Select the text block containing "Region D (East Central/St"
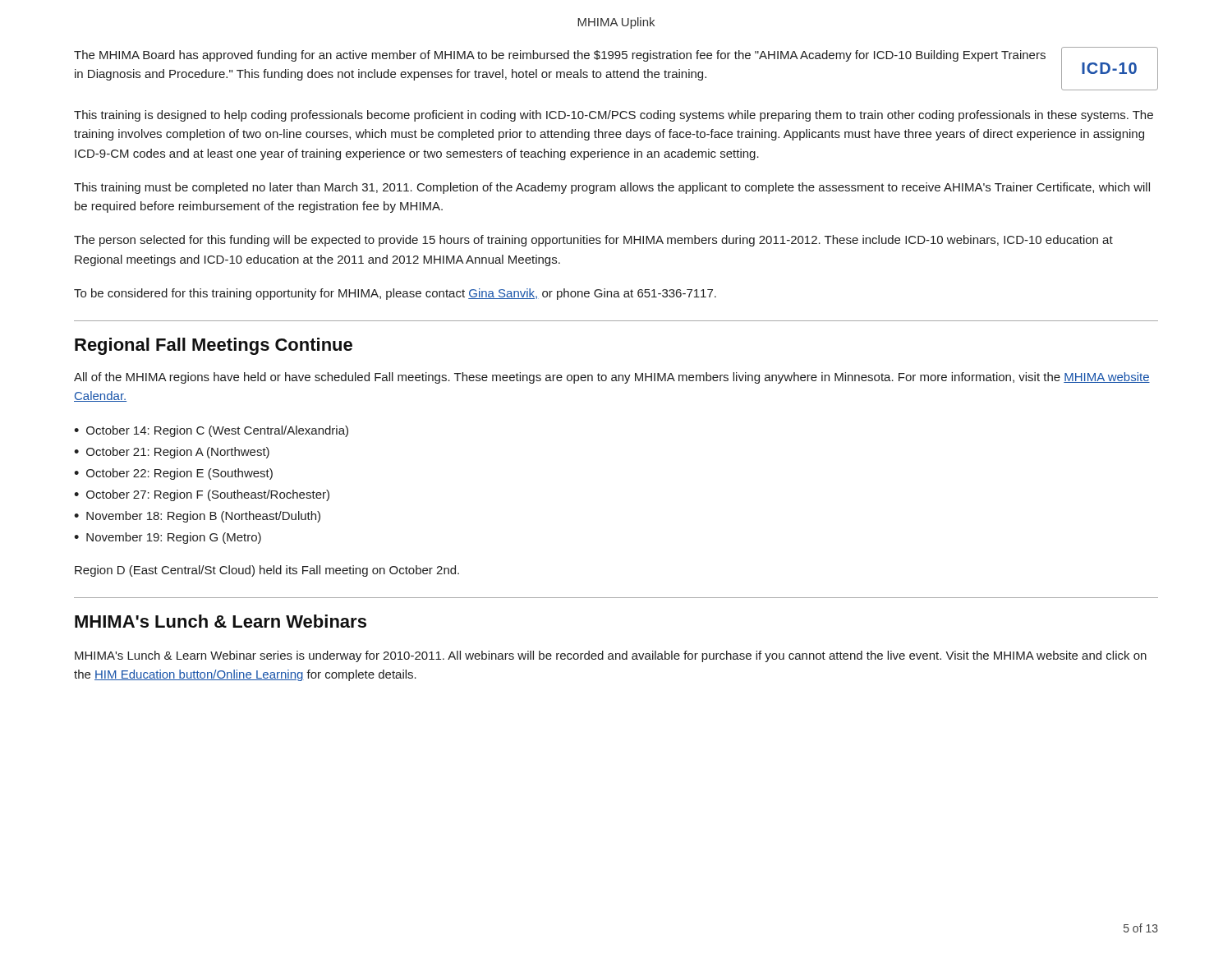 coord(267,569)
